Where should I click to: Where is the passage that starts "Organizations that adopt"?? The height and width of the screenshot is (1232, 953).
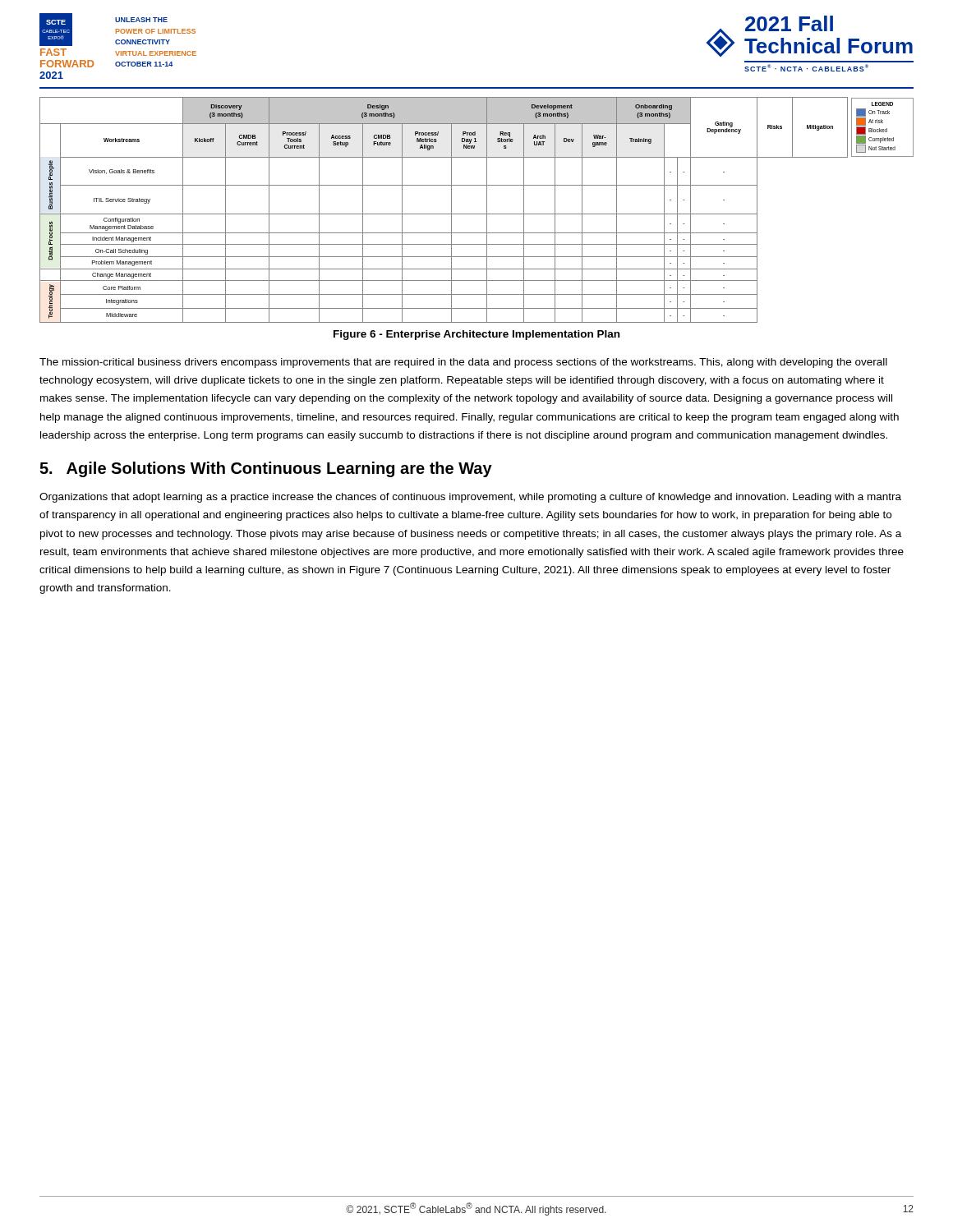click(x=472, y=542)
